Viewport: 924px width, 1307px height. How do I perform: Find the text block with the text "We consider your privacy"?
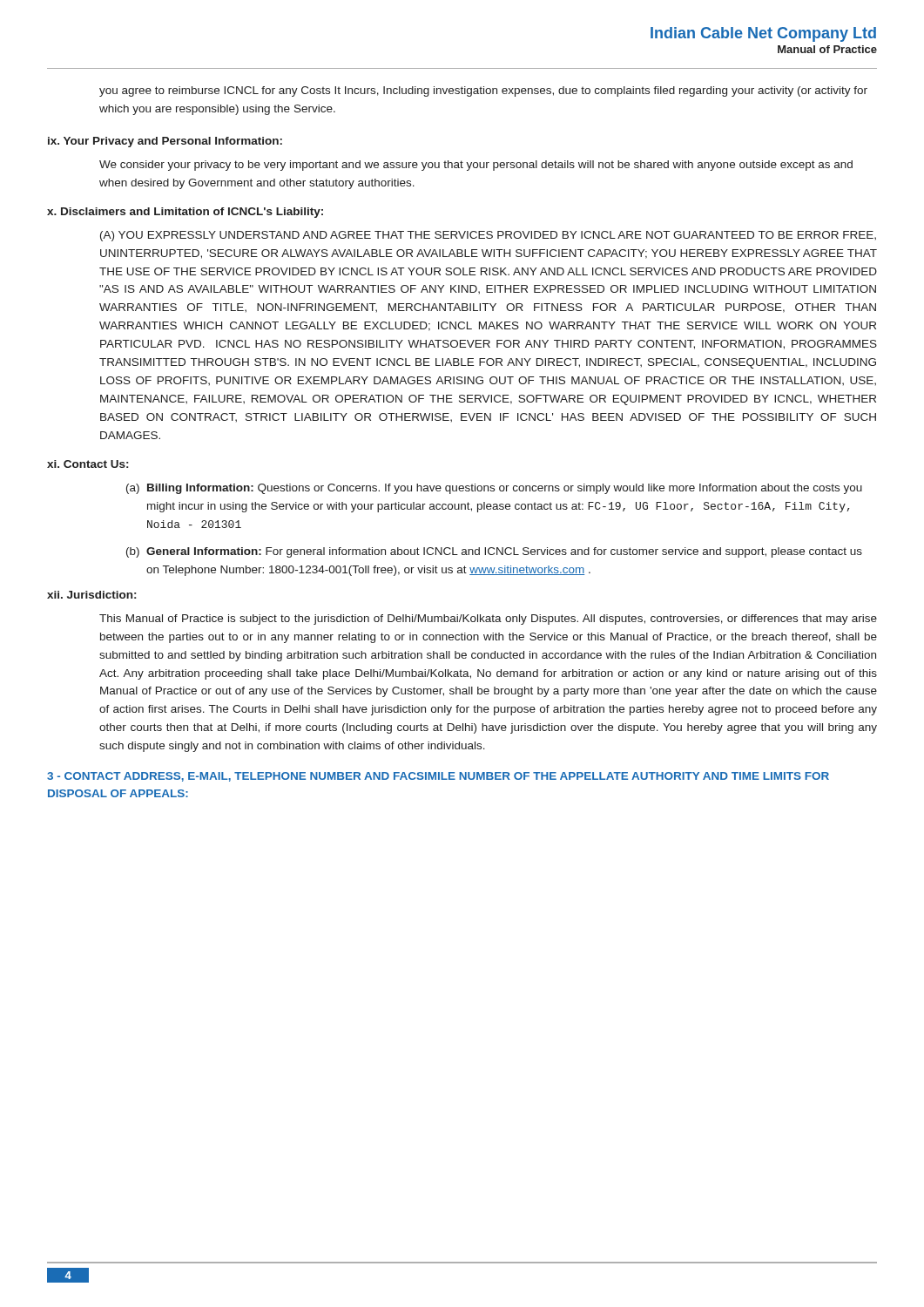(x=476, y=173)
